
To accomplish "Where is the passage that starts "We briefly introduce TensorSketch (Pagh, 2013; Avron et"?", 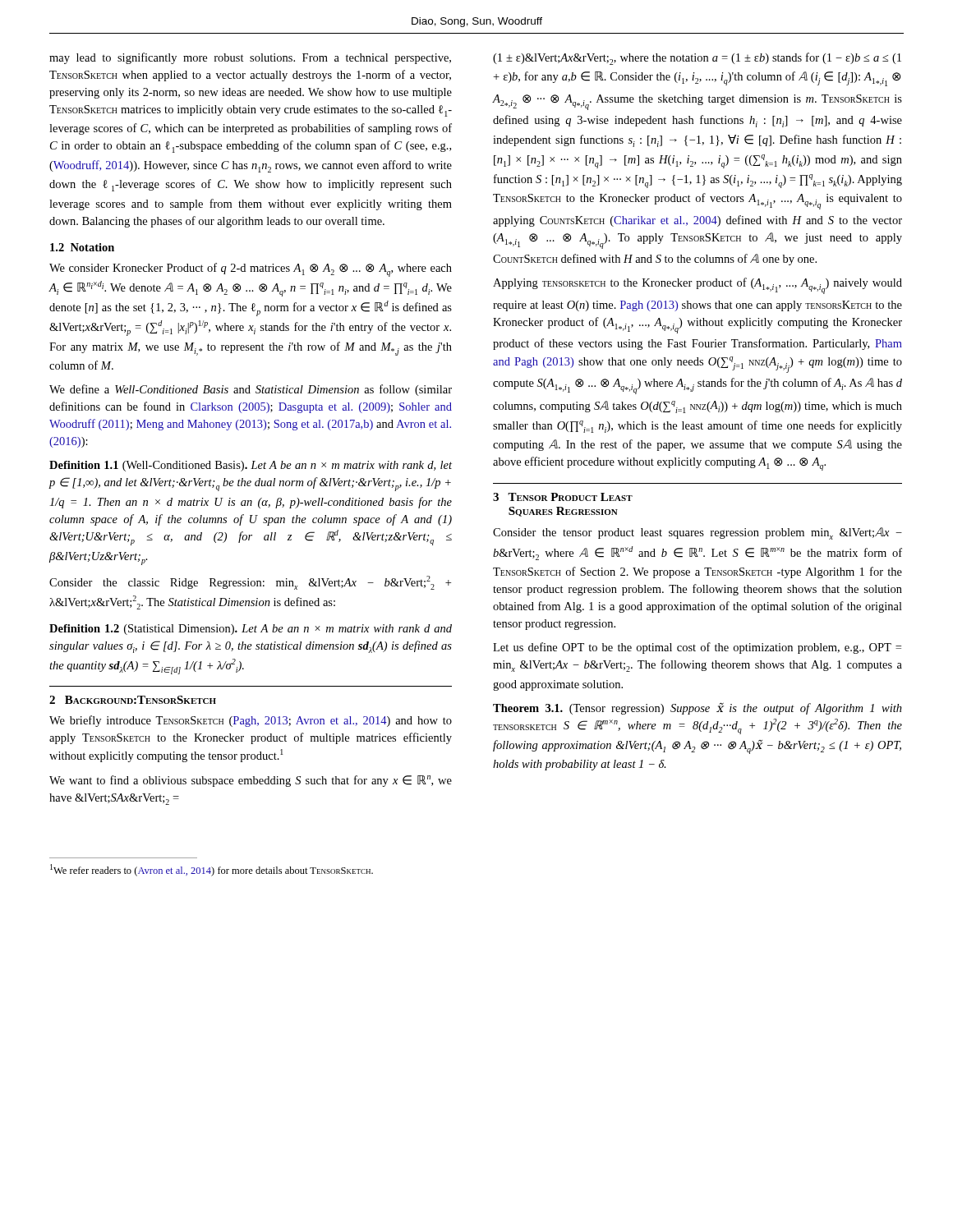I will point(251,760).
